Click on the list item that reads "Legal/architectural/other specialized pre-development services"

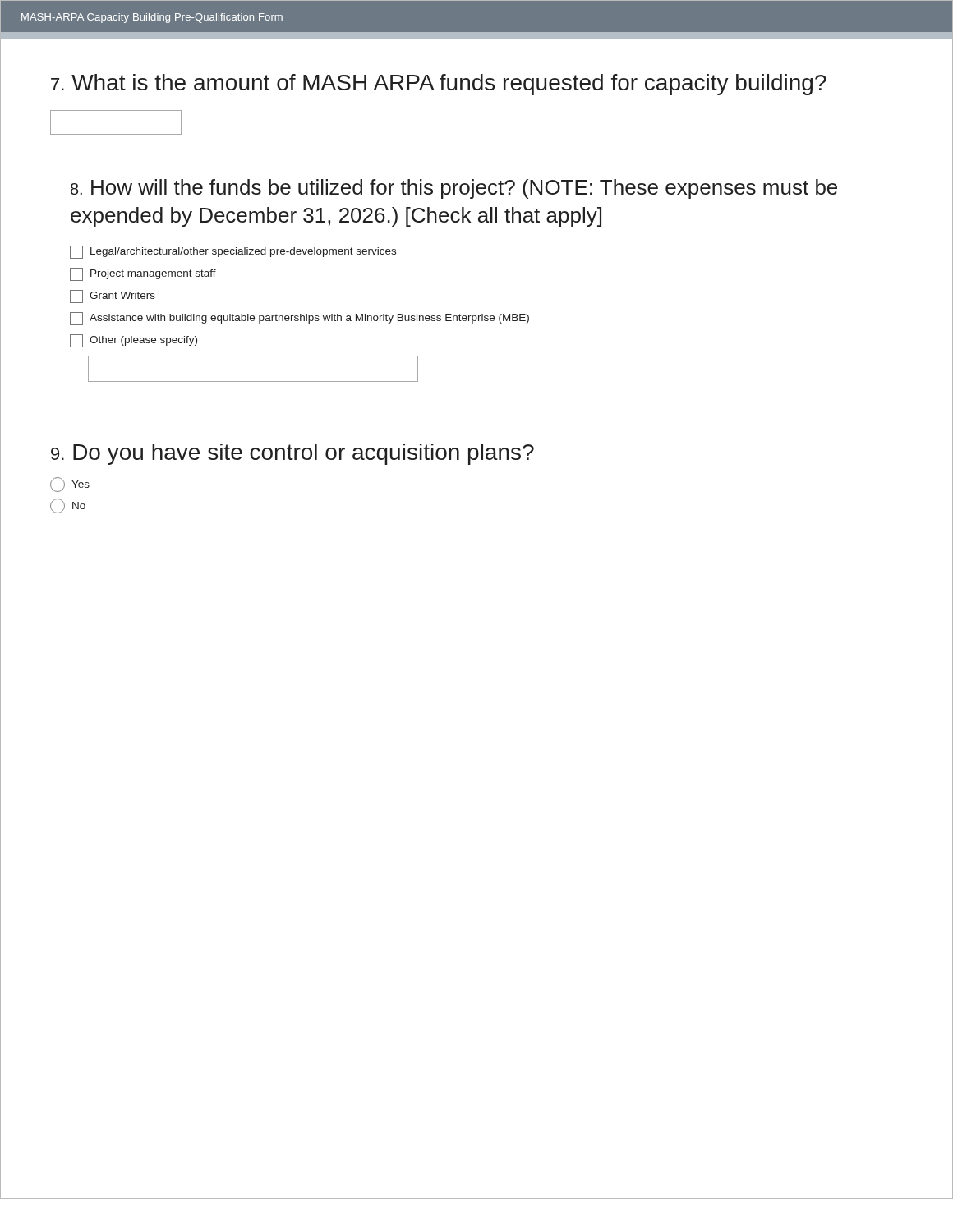(233, 251)
